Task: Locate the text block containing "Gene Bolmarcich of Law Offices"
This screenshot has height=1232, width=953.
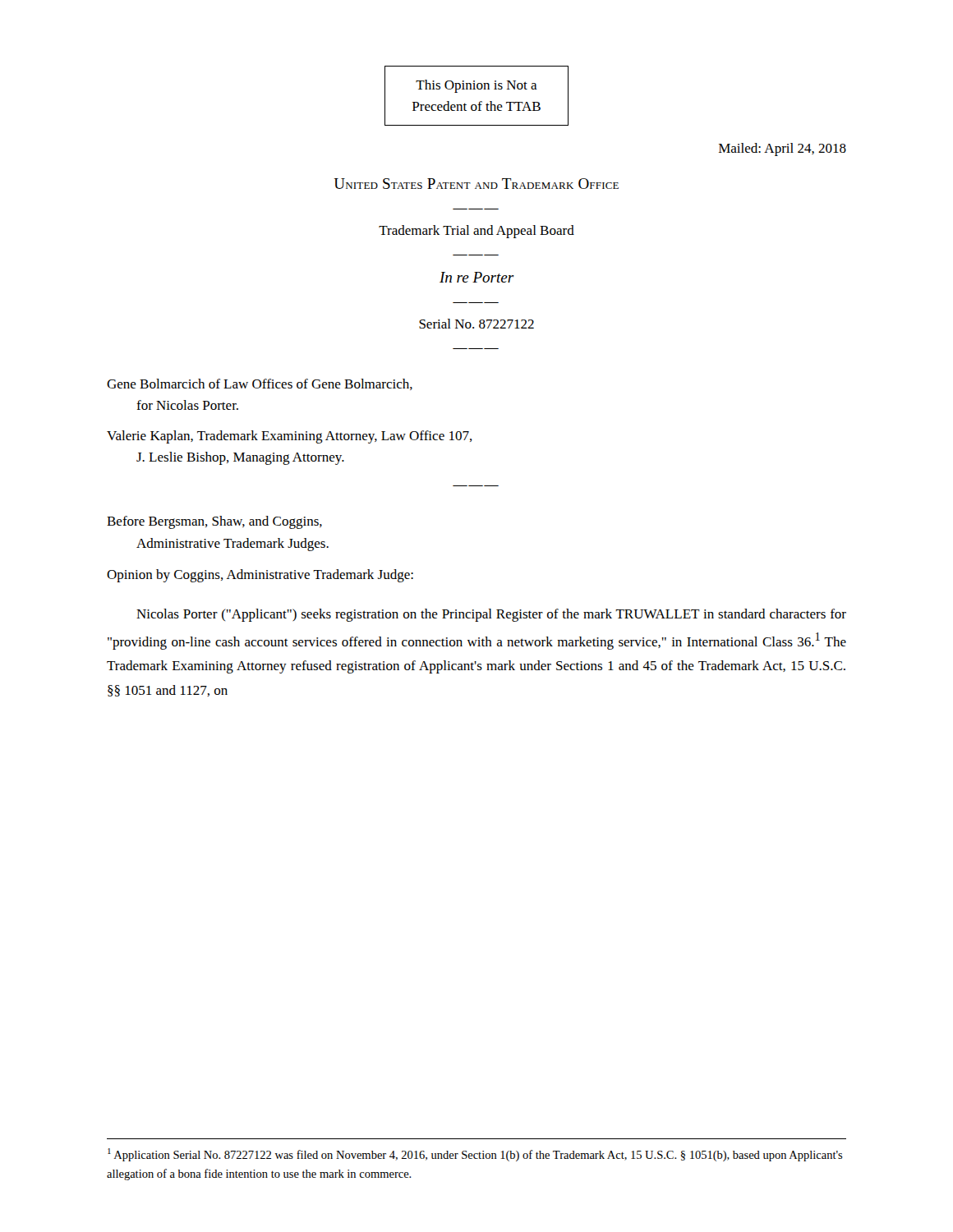Action: [x=260, y=397]
